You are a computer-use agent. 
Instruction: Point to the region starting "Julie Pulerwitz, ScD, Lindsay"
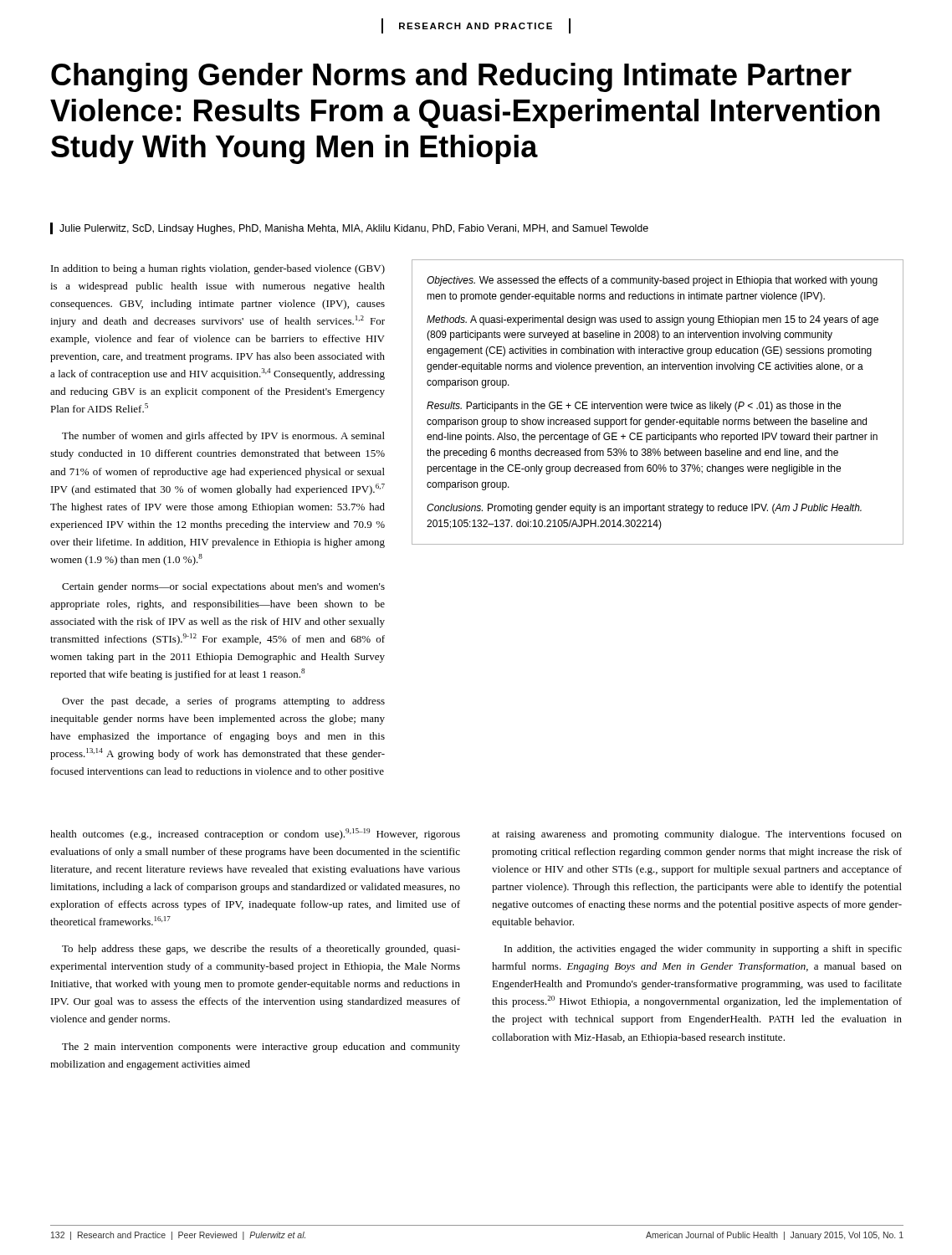(354, 228)
